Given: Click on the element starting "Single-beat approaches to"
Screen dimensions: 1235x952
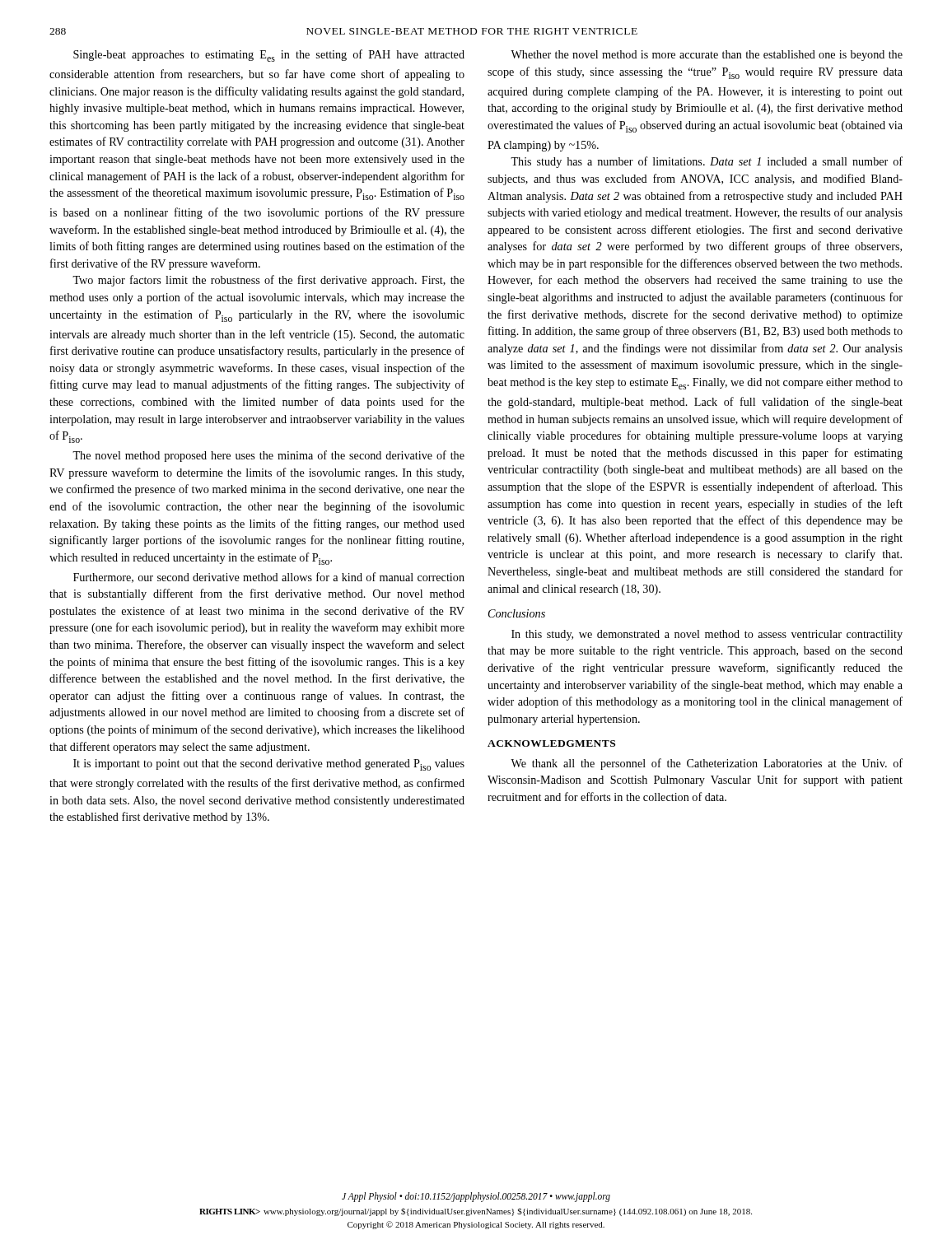Looking at the screenshot, I should [x=257, y=159].
